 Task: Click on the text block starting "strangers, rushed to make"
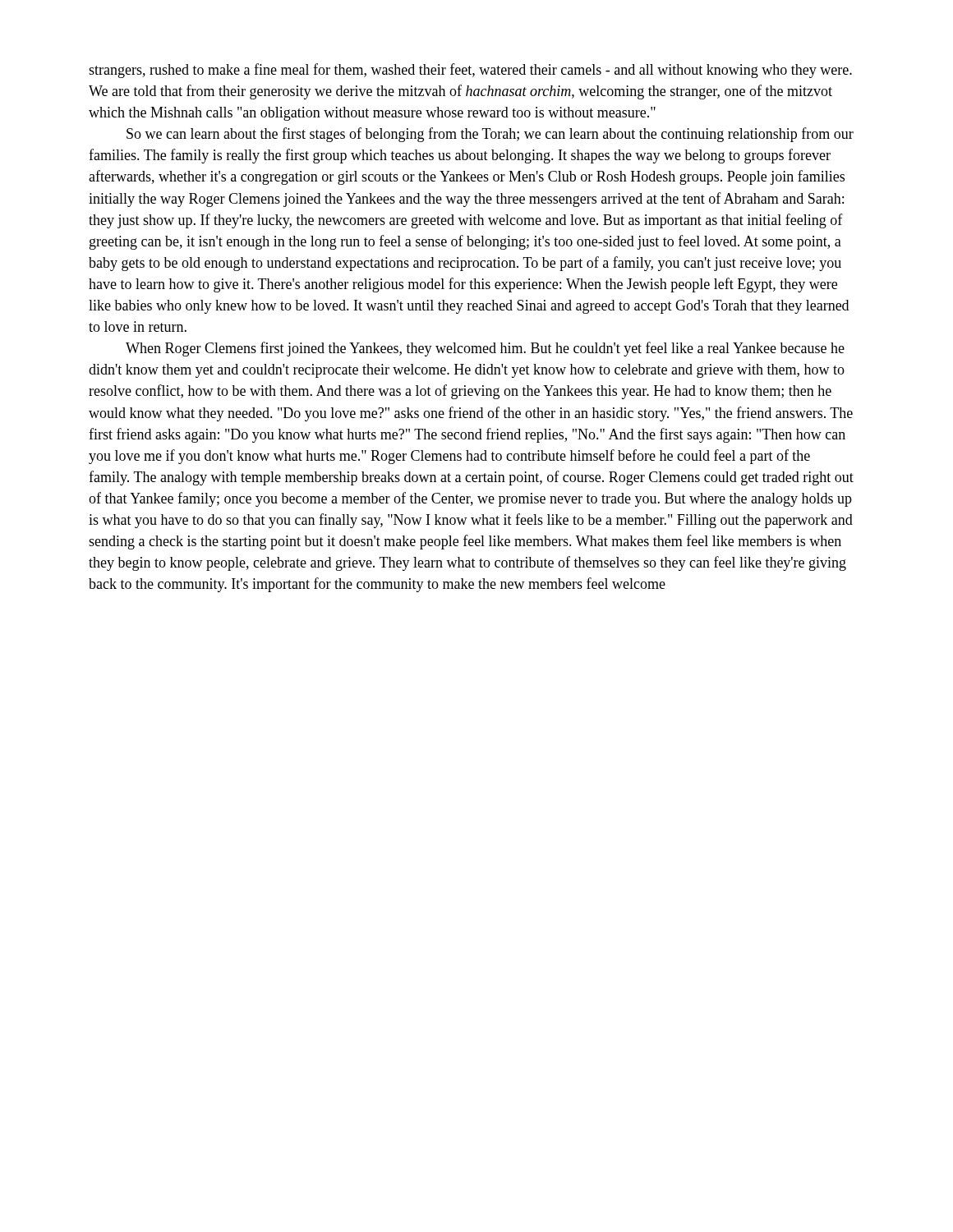(x=470, y=71)
